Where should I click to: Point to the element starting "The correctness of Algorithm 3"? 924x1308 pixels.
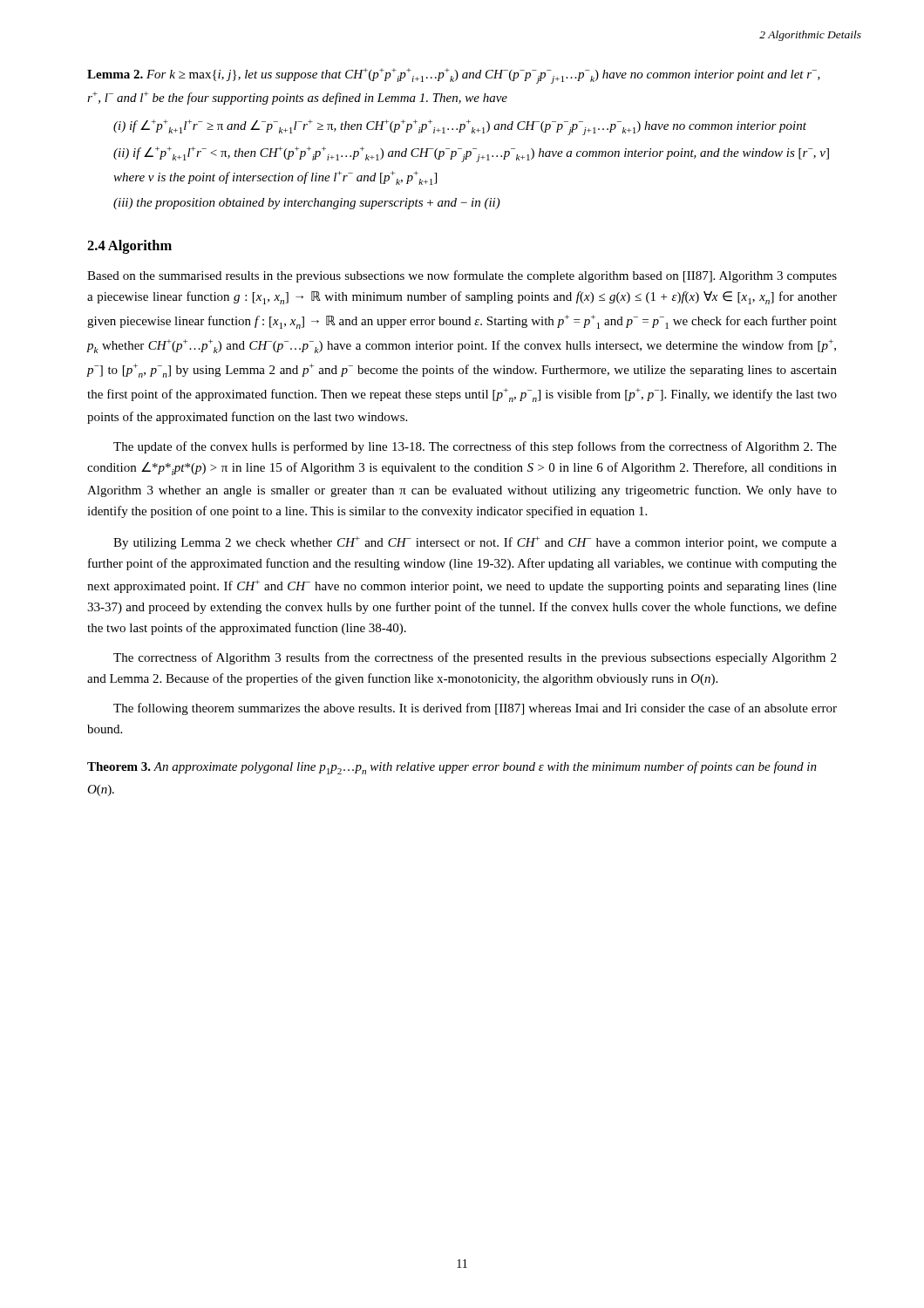click(462, 668)
